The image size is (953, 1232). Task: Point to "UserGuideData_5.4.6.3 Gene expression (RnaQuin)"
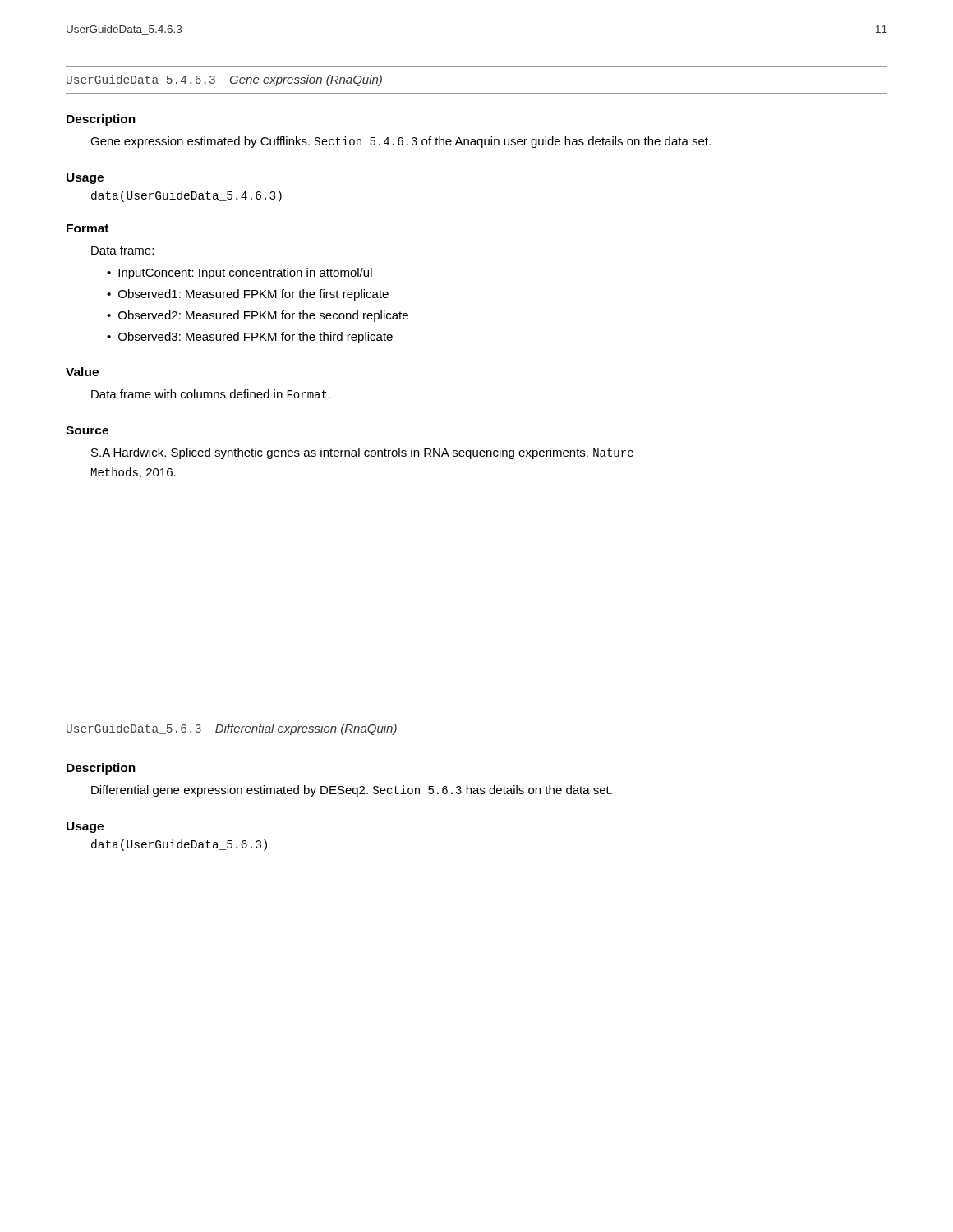[x=224, y=80]
